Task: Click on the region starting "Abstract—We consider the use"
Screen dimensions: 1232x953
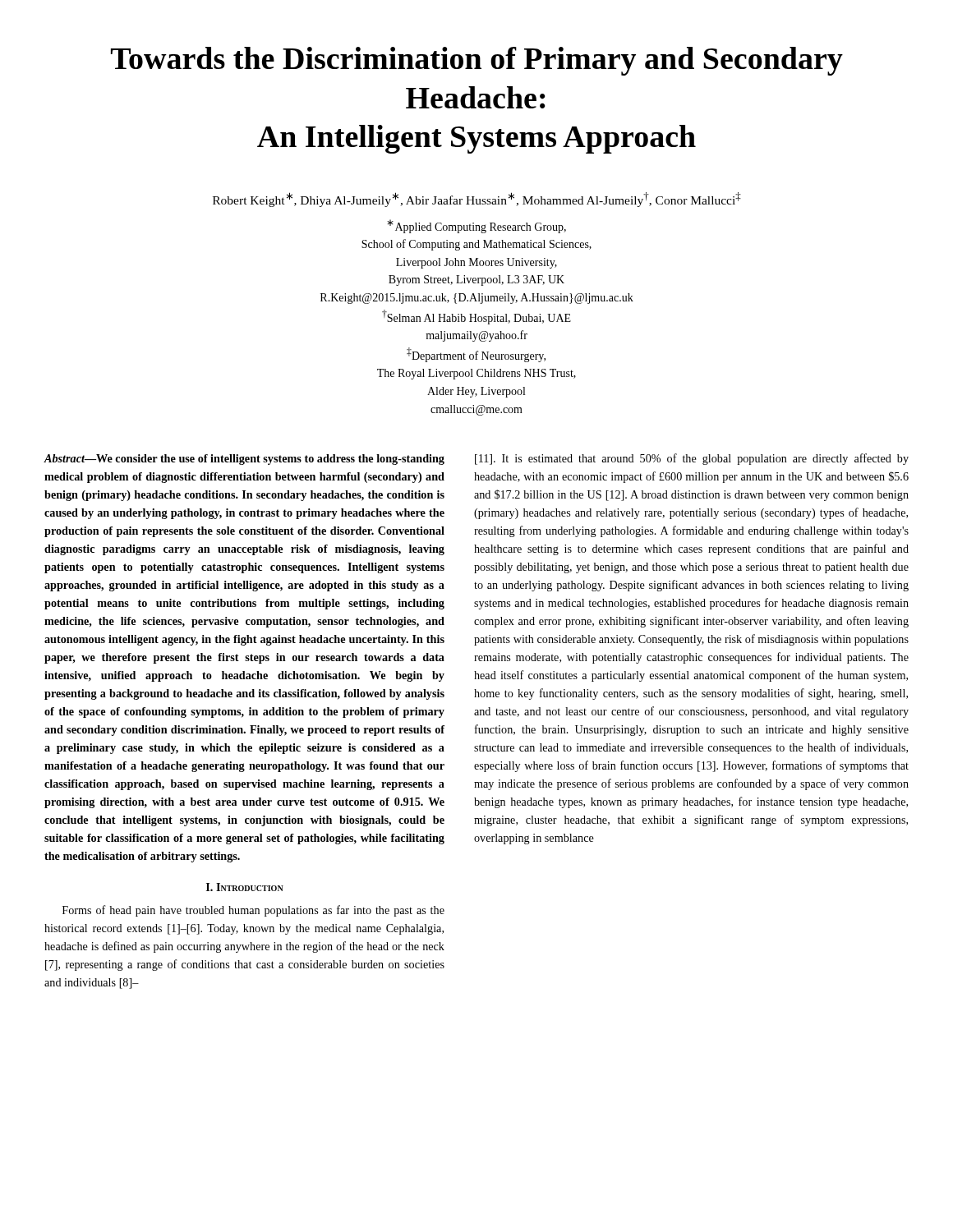Action: 244,657
